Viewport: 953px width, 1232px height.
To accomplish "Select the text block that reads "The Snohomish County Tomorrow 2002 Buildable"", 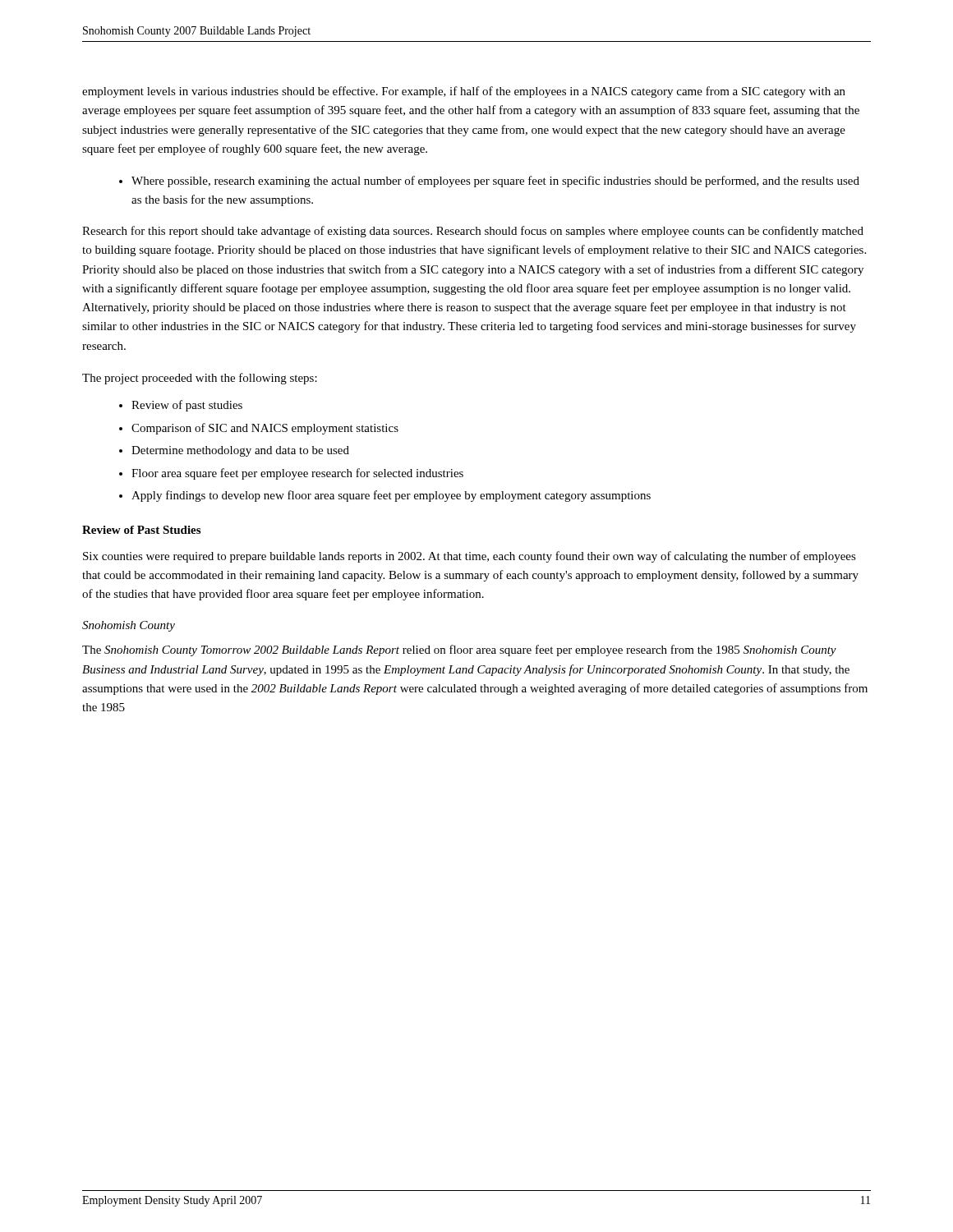I will click(x=475, y=679).
